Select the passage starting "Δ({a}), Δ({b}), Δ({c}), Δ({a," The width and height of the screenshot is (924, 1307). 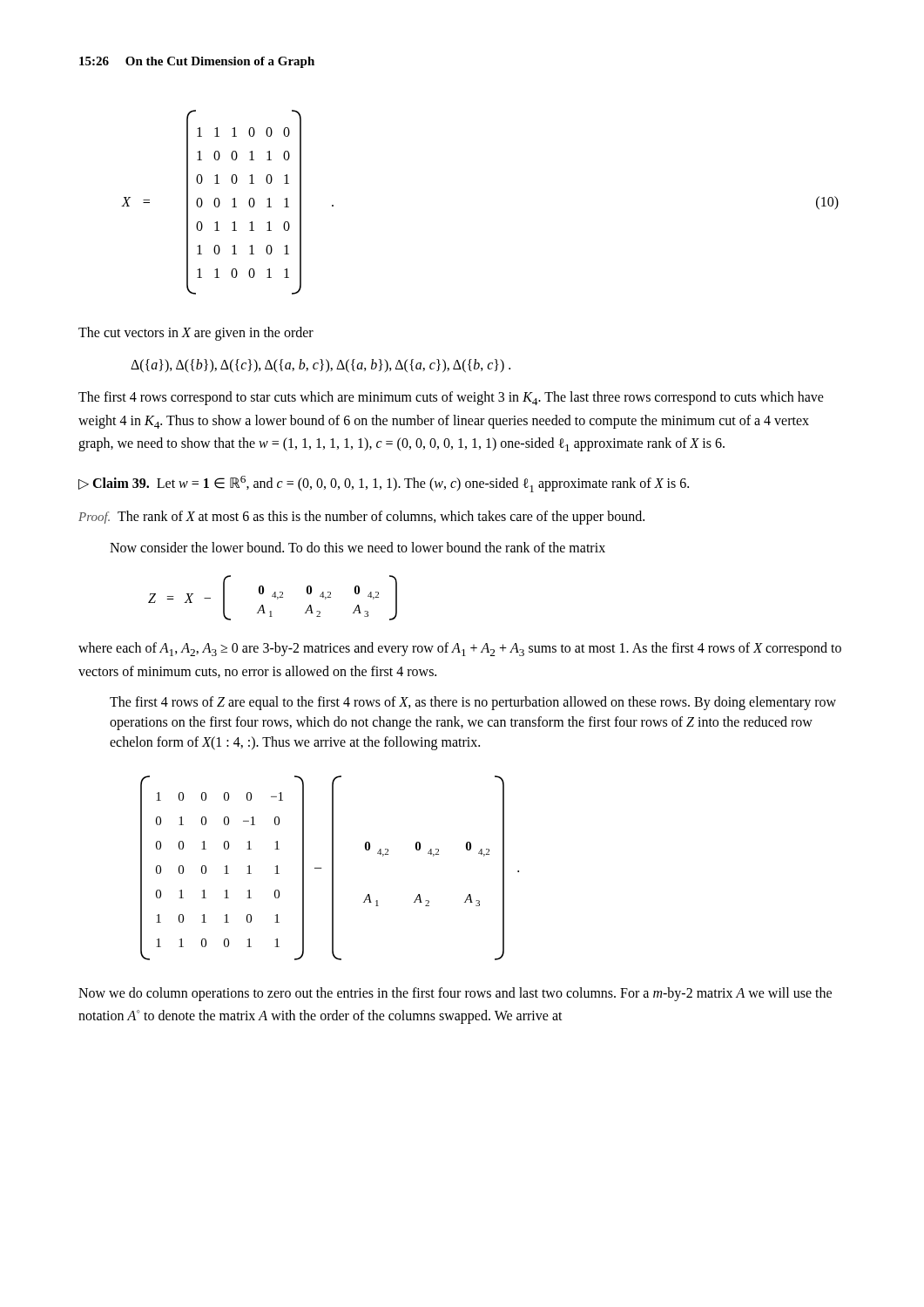tap(321, 365)
